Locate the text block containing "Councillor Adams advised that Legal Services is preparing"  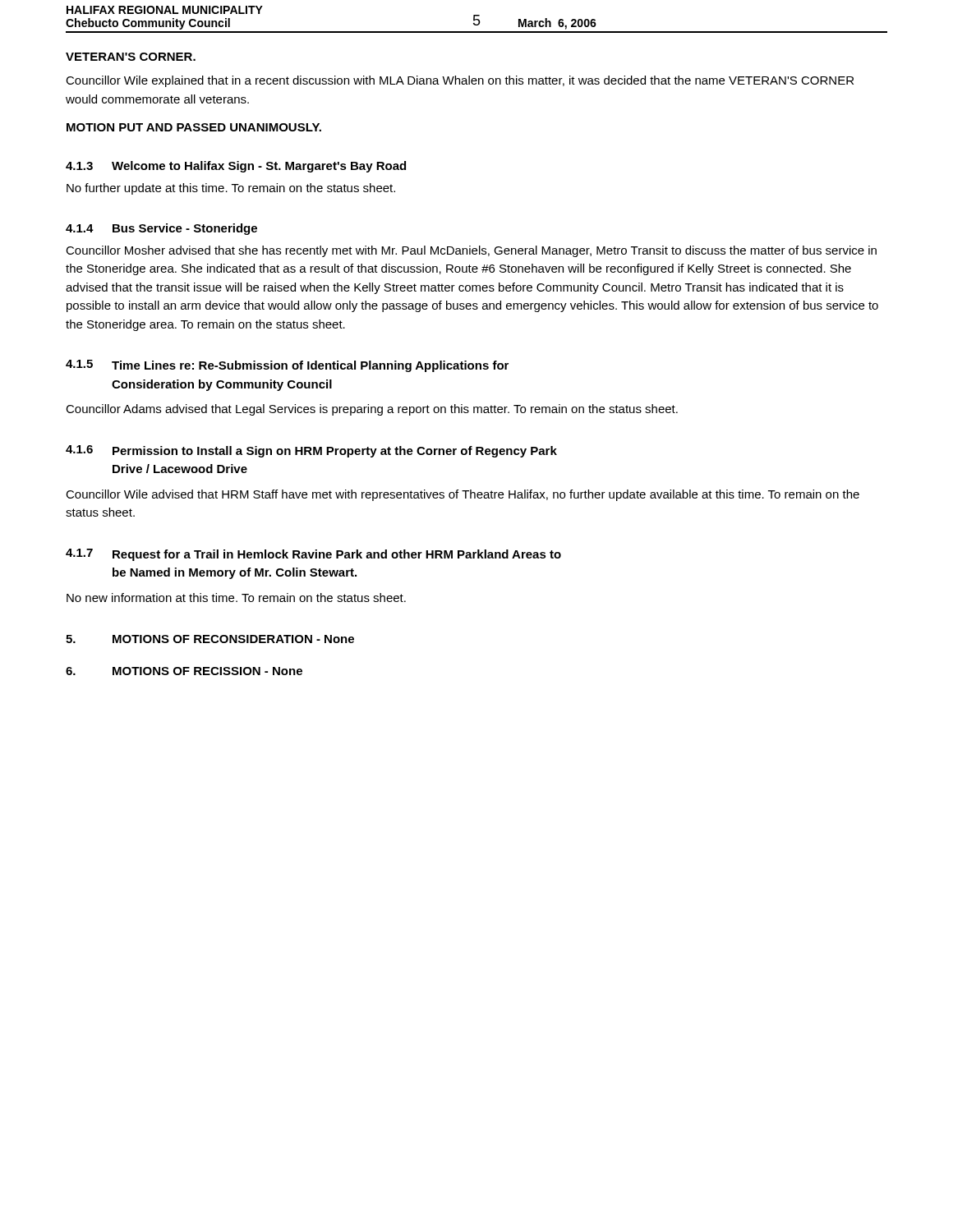[372, 409]
